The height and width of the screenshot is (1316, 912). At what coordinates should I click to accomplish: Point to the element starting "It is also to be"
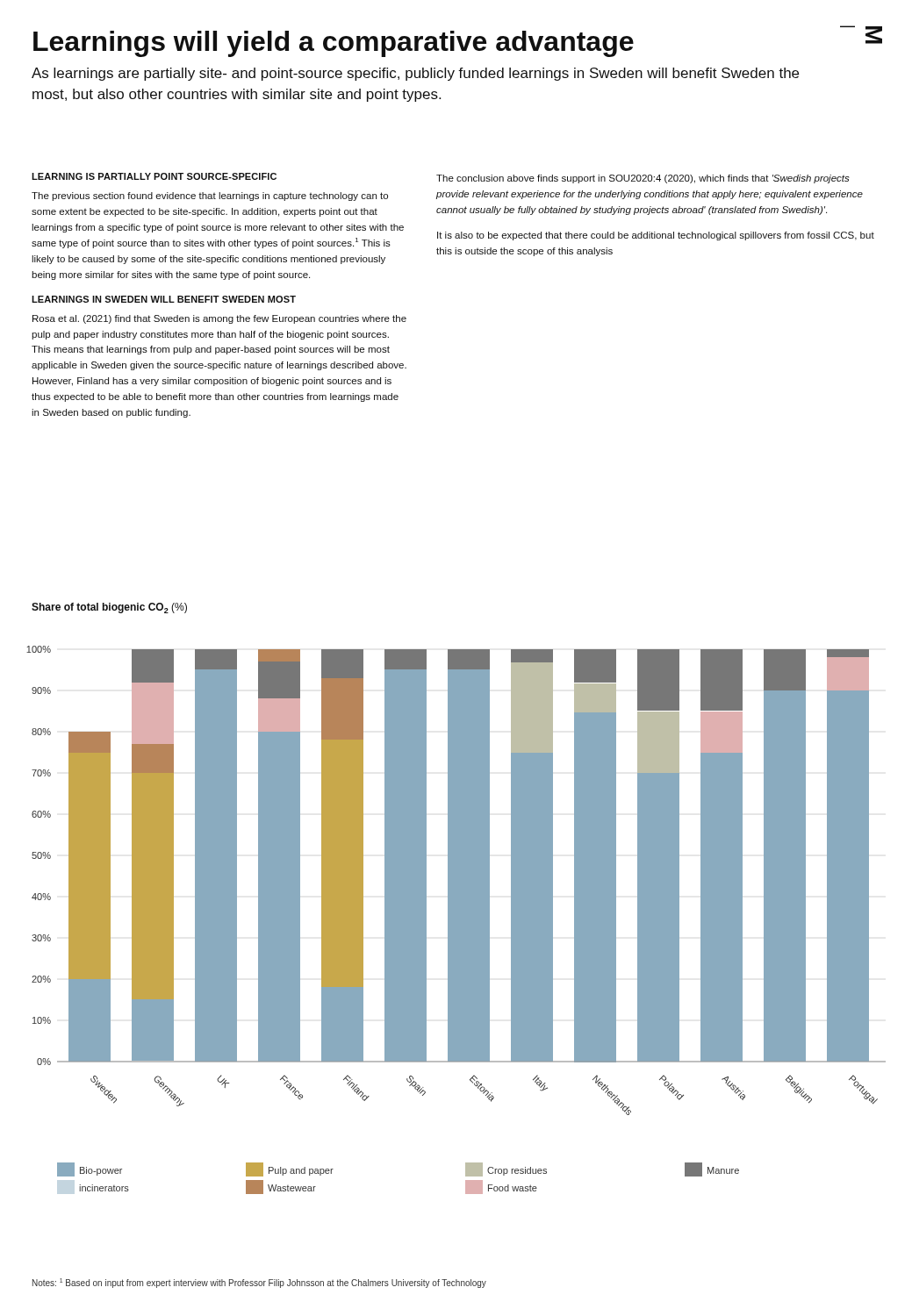pyautogui.click(x=660, y=244)
